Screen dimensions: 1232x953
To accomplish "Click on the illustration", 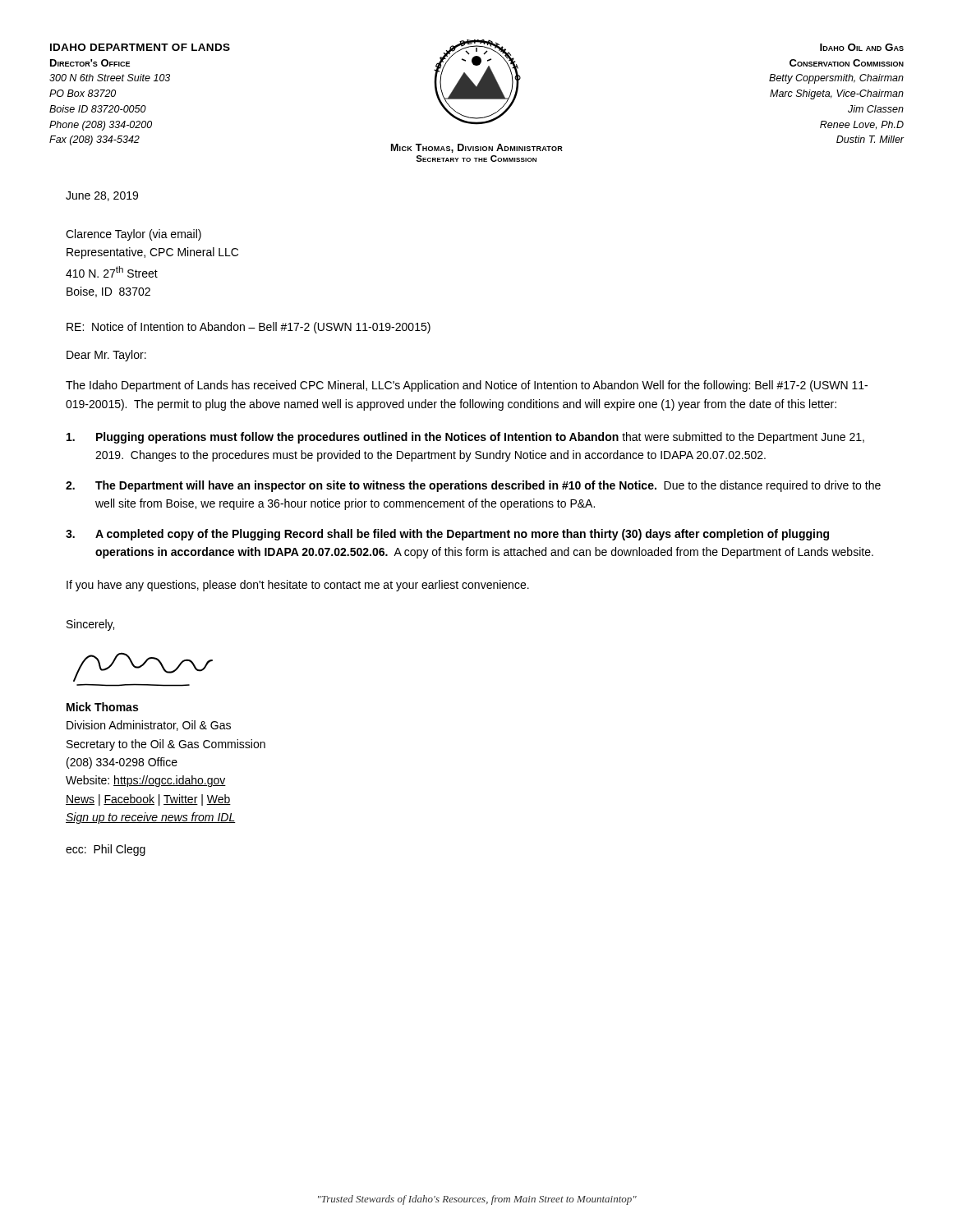I will [x=476, y=665].
